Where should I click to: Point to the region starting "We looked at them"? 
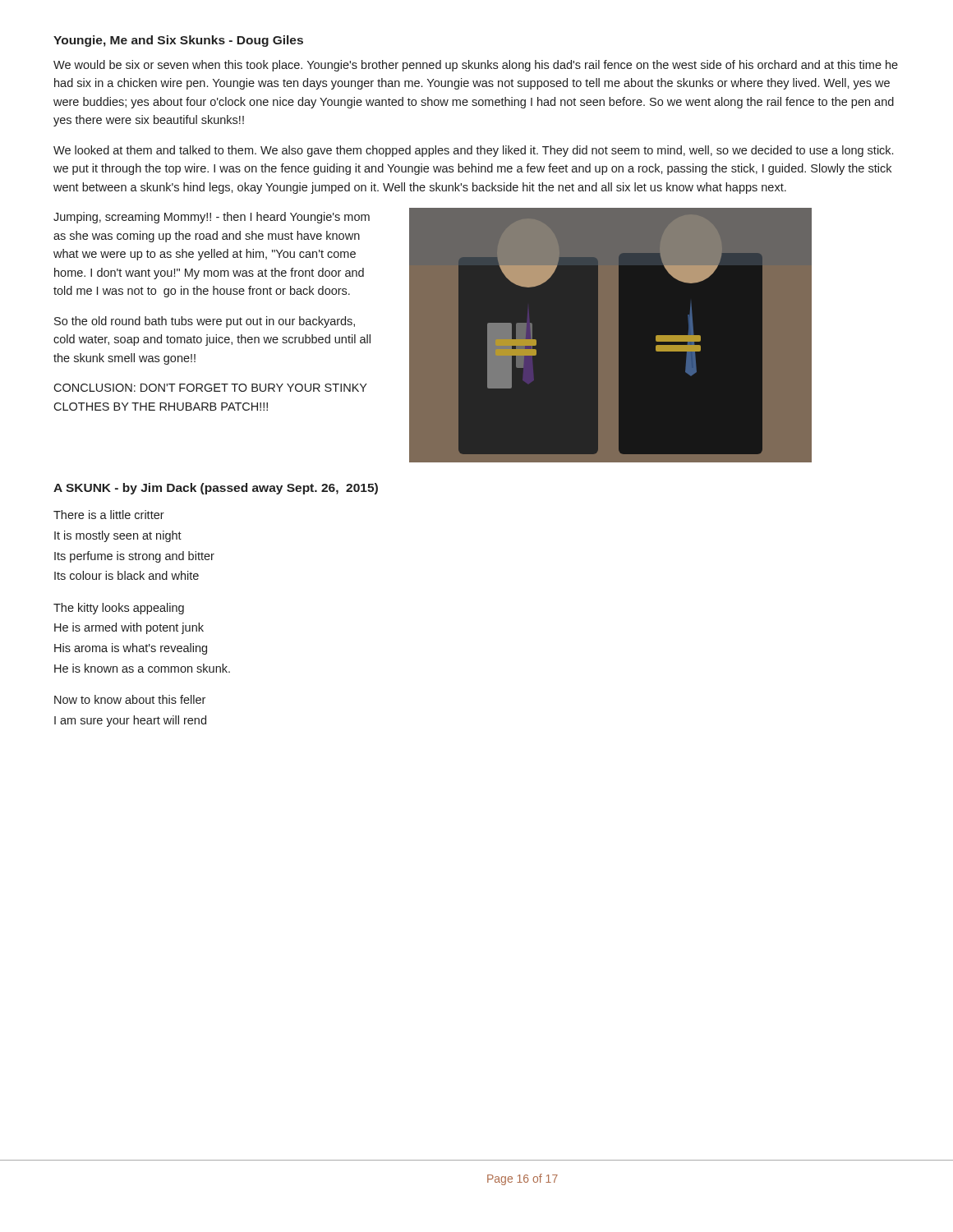pos(474,169)
